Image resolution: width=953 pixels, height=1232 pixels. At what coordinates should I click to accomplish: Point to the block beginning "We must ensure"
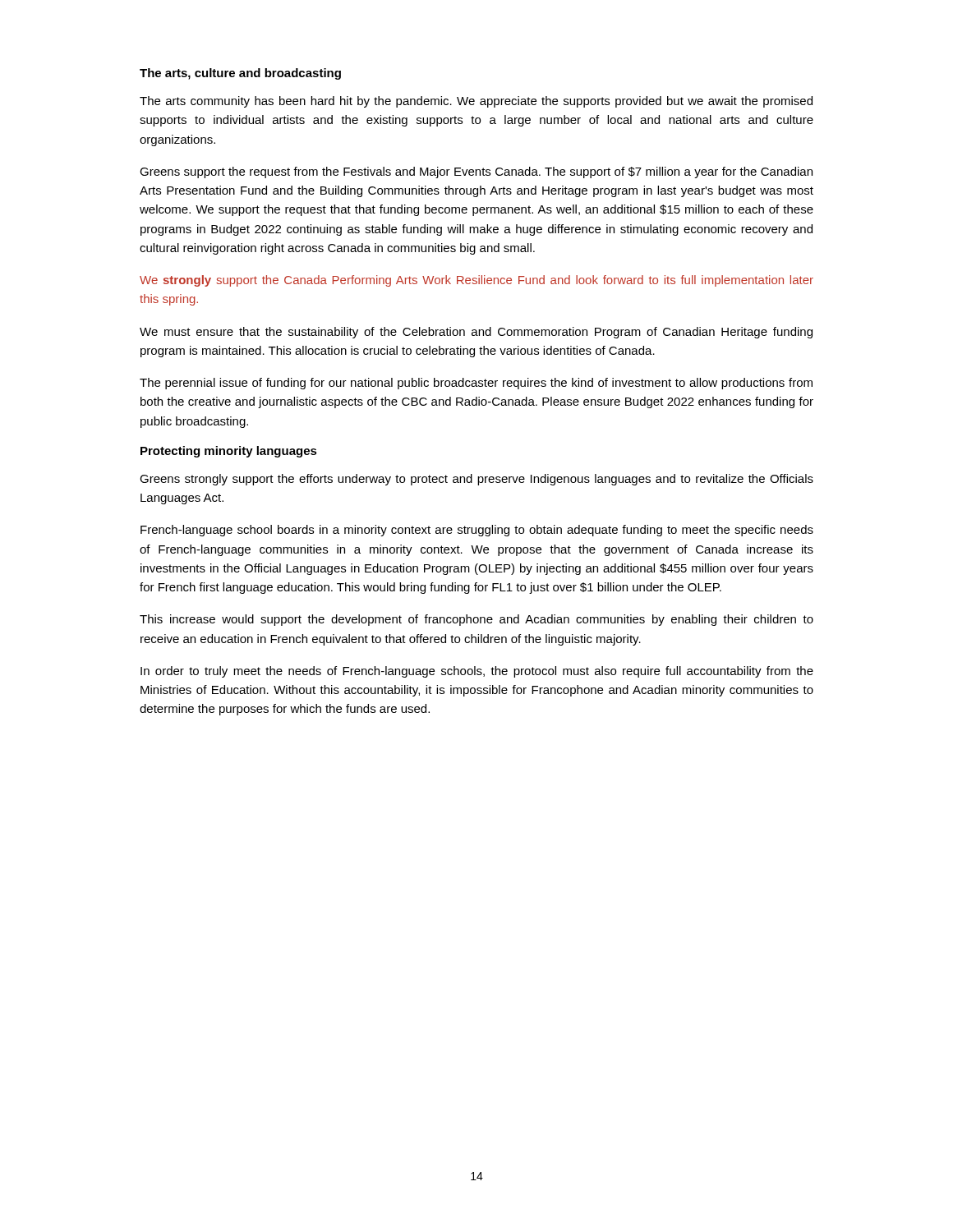[476, 341]
